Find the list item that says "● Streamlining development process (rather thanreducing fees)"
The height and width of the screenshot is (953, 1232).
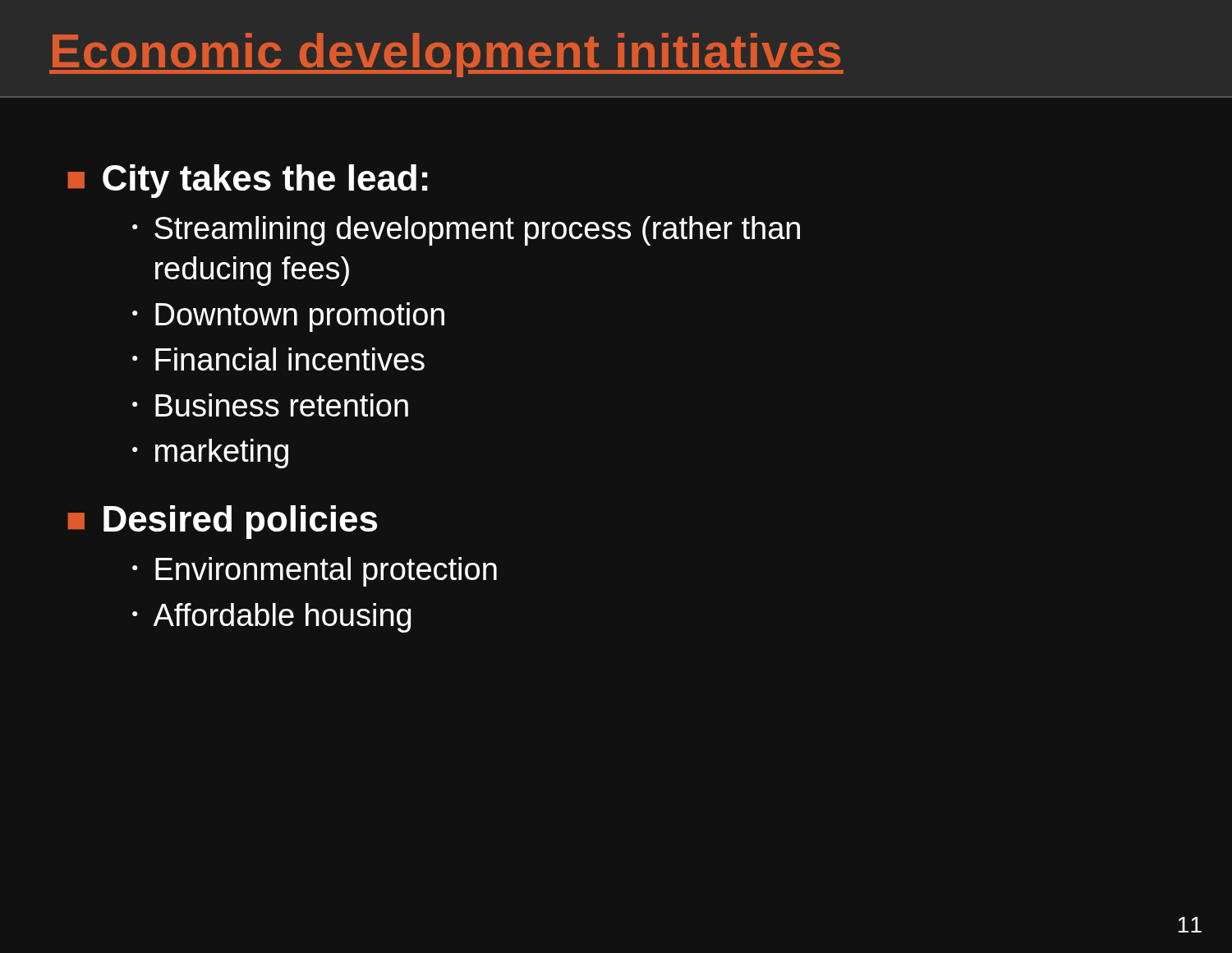click(x=467, y=249)
